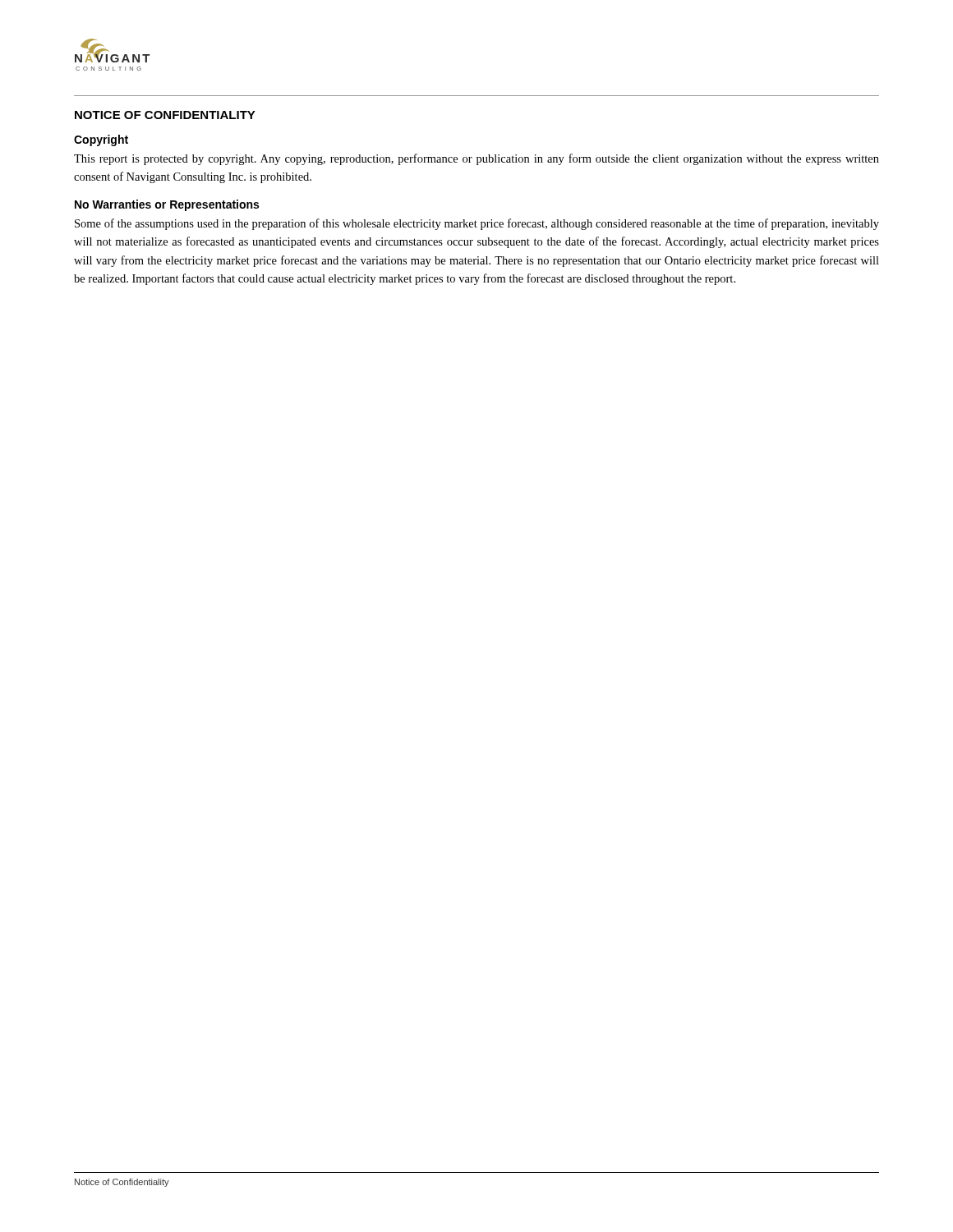Find the element starting "No Warranties or Representations"
Viewport: 953px width, 1232px height.
click(167, 204)
